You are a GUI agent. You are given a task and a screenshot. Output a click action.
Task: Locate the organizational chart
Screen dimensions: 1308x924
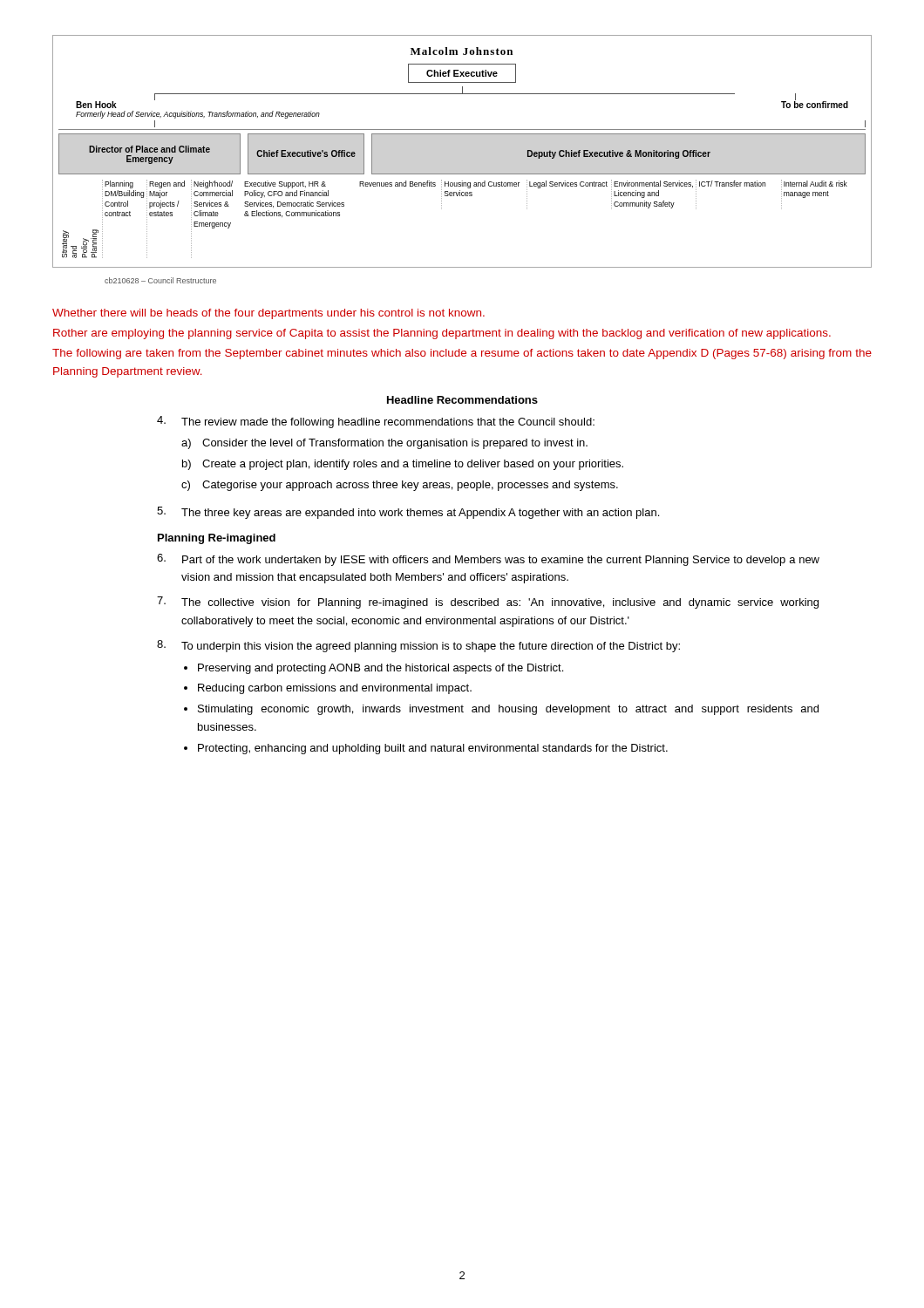462,151
